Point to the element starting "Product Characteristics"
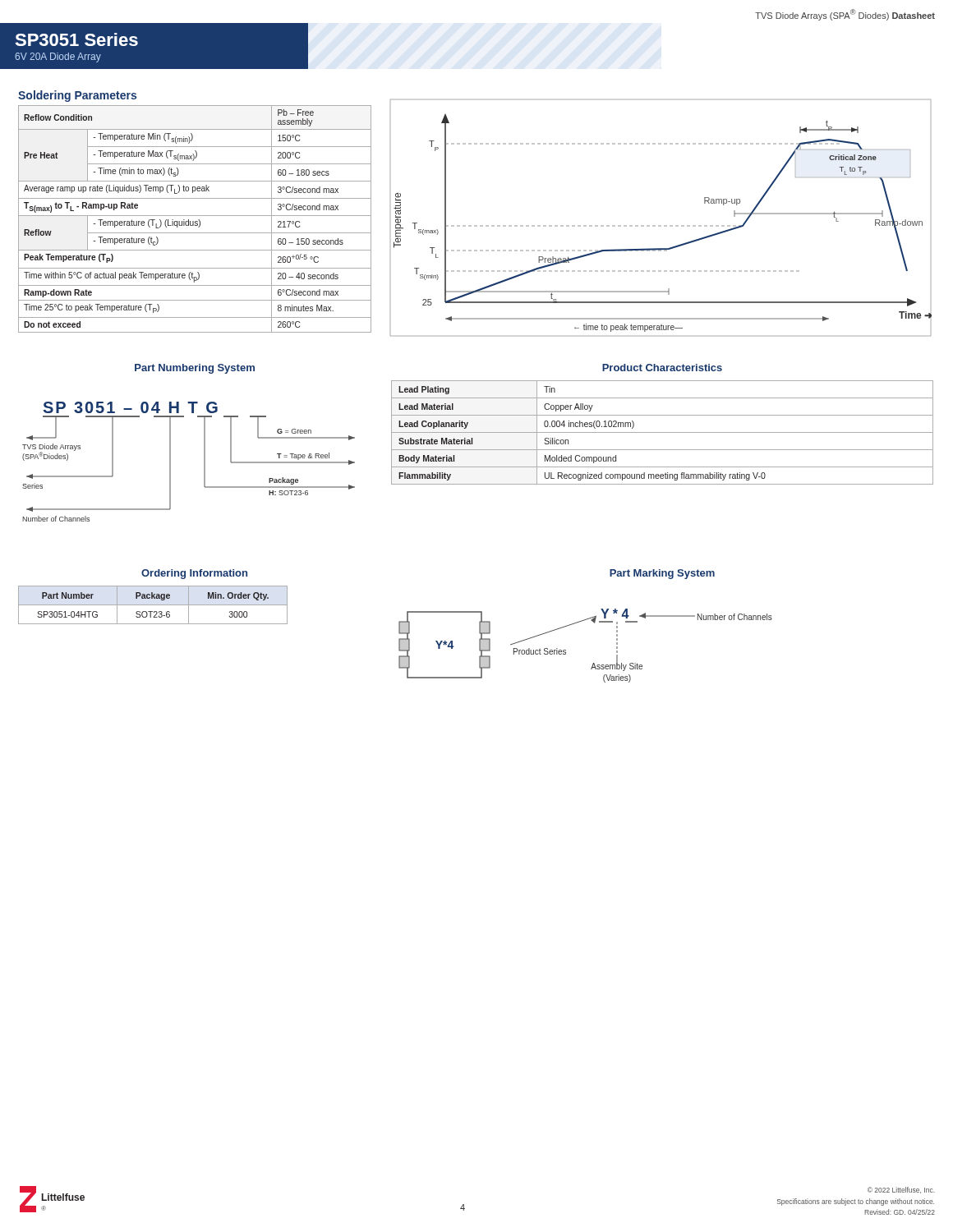The image size is (953, 1232). point(662,368)
